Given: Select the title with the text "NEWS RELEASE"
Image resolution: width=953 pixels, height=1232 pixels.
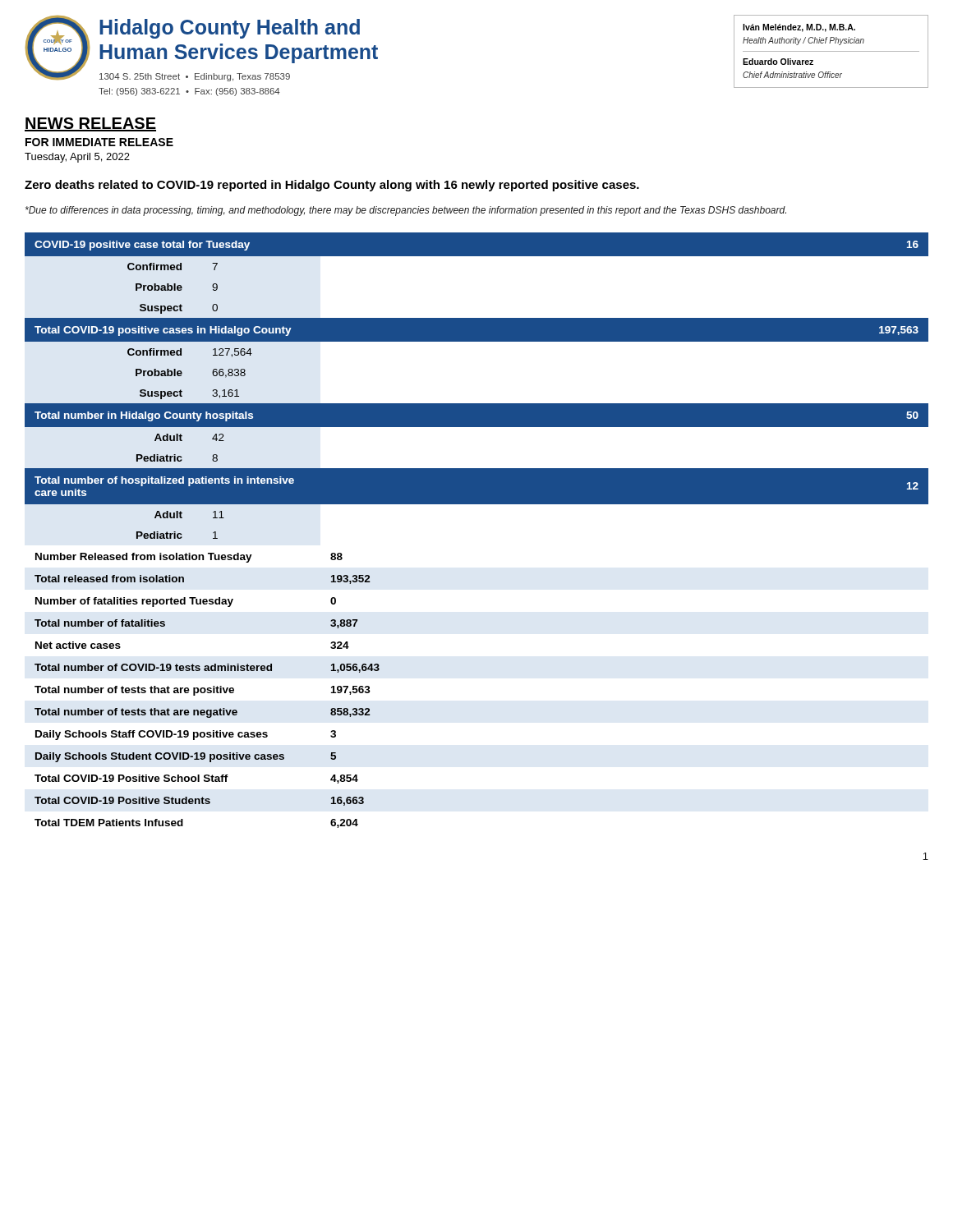Looking at the screenshot, I should pyautogui.click(x=90, y=123).
